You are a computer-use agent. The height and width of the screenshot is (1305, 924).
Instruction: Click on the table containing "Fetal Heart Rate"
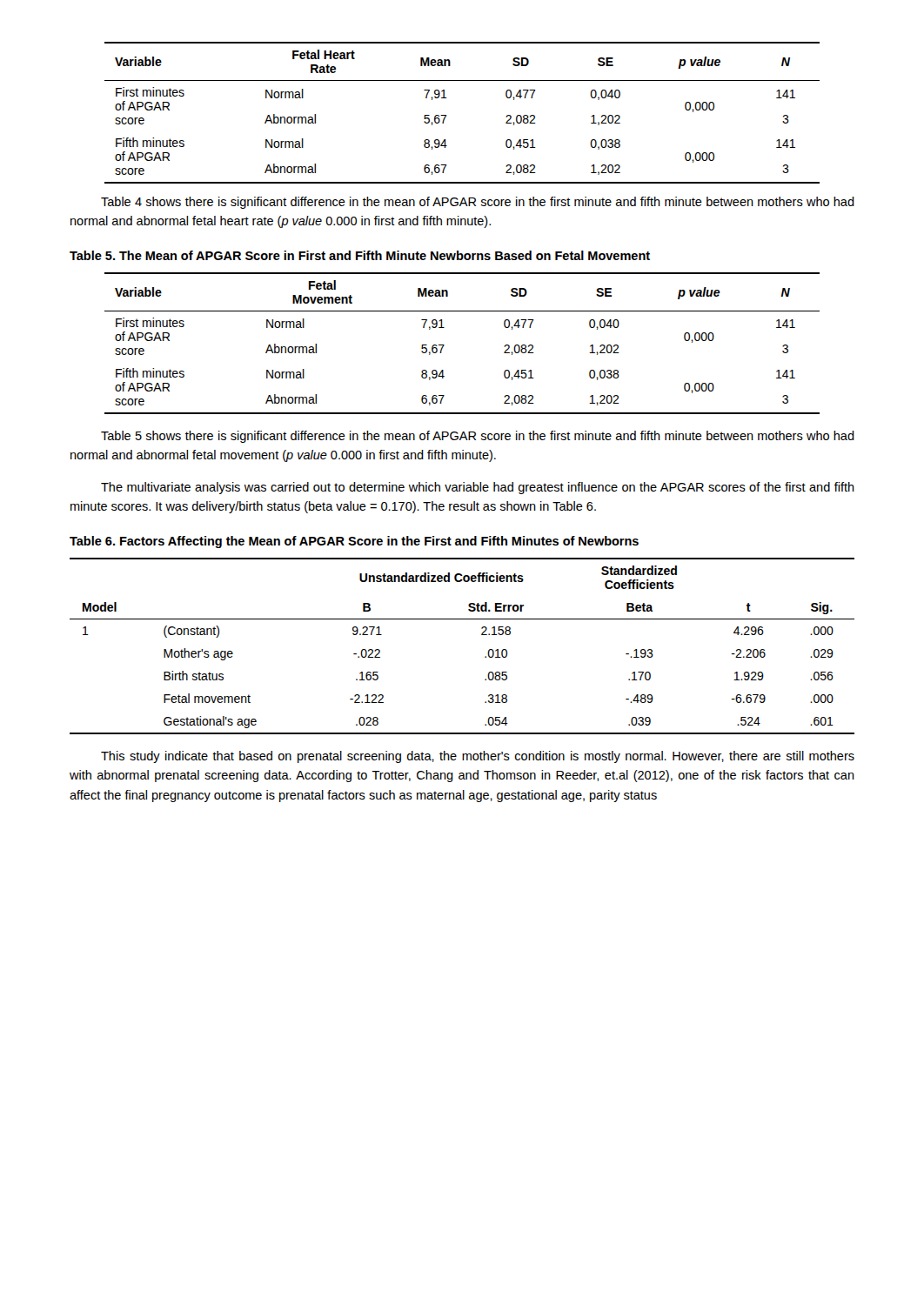[462, 113]
